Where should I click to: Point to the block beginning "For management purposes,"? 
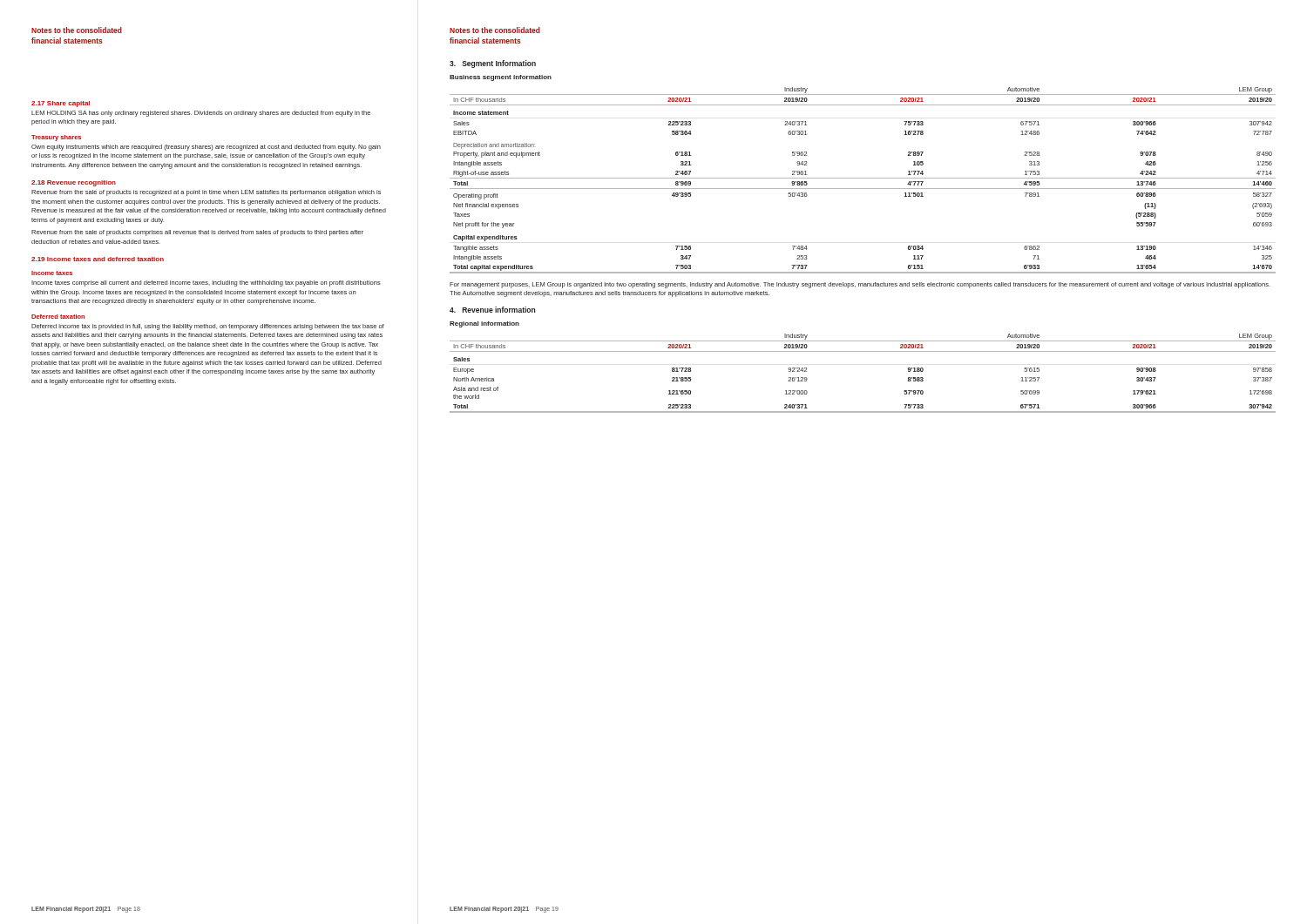coord(860,289)
